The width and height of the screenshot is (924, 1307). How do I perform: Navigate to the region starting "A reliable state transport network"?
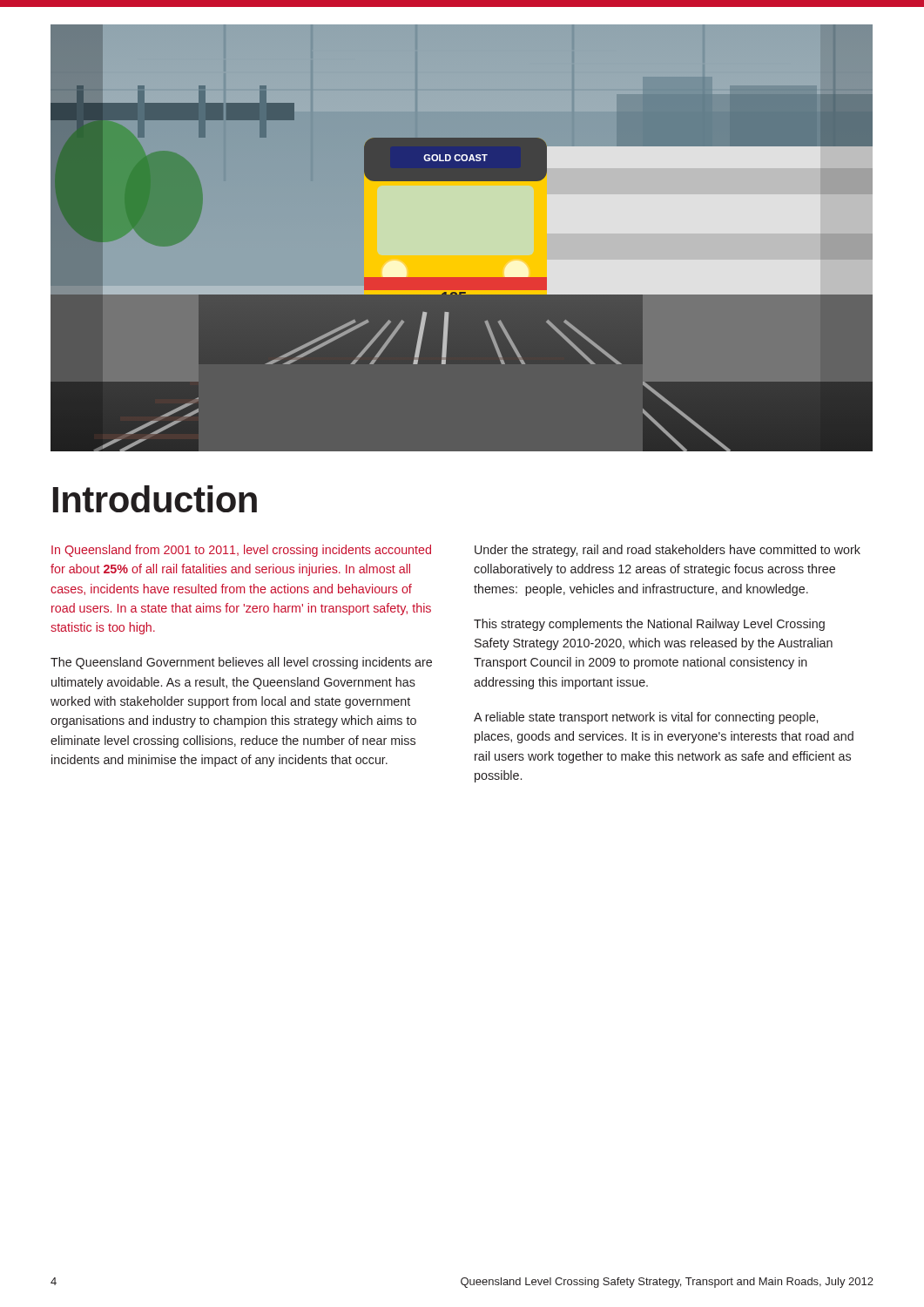coord(664,746)
